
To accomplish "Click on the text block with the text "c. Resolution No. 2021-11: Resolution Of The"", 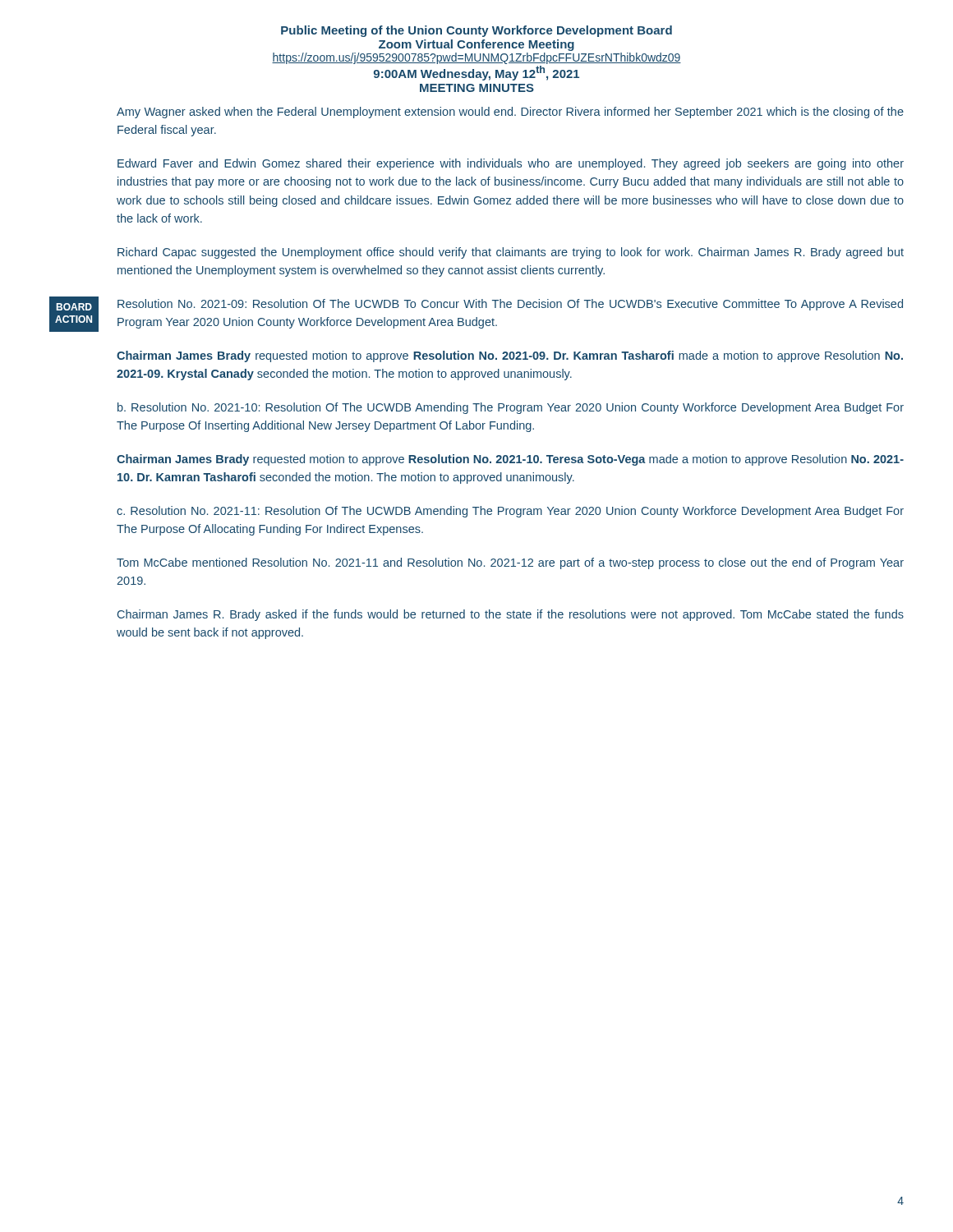I will pyautogui.click(x=510, y=520).
